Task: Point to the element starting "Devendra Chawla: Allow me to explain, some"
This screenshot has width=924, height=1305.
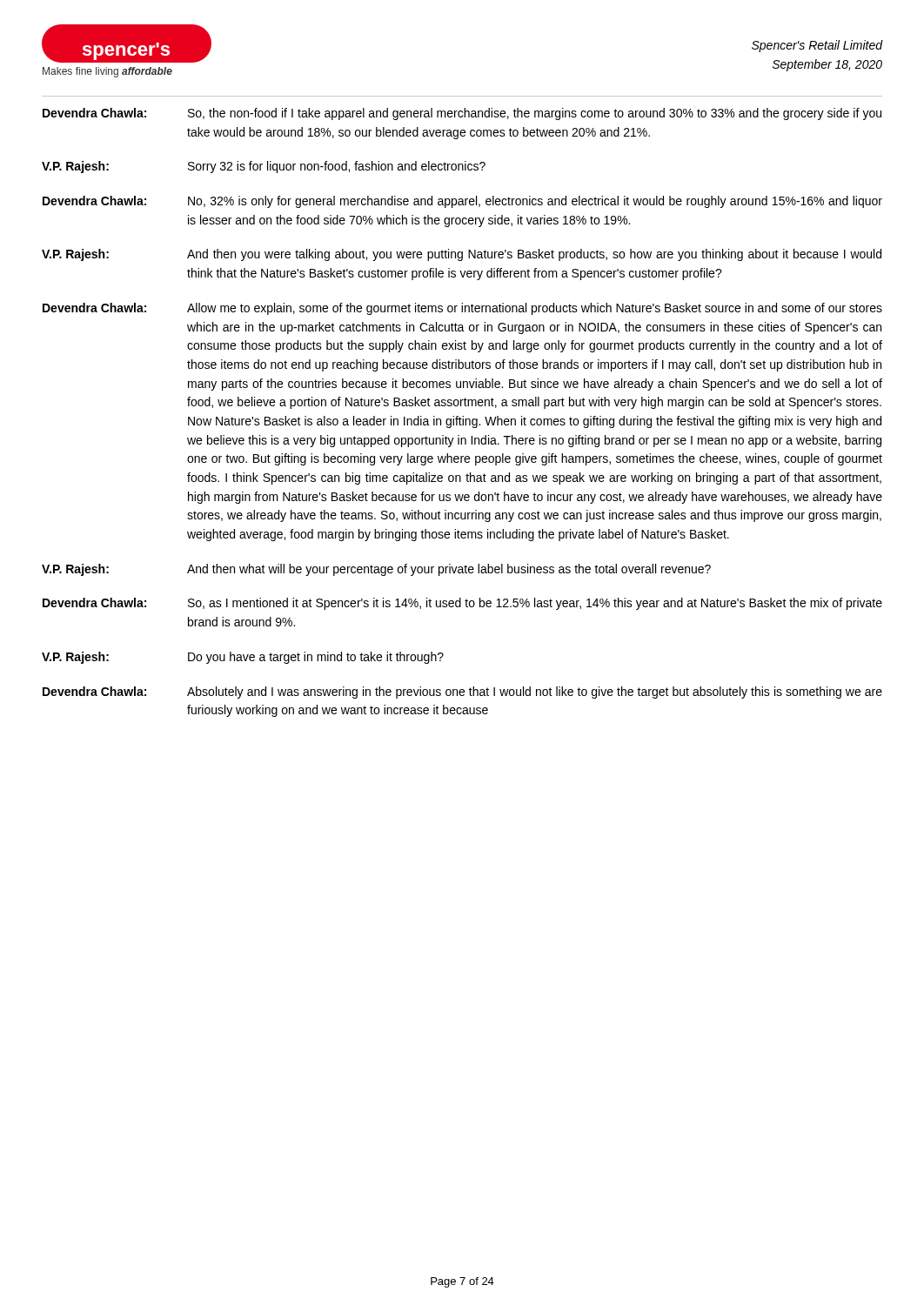Action: 462,422
